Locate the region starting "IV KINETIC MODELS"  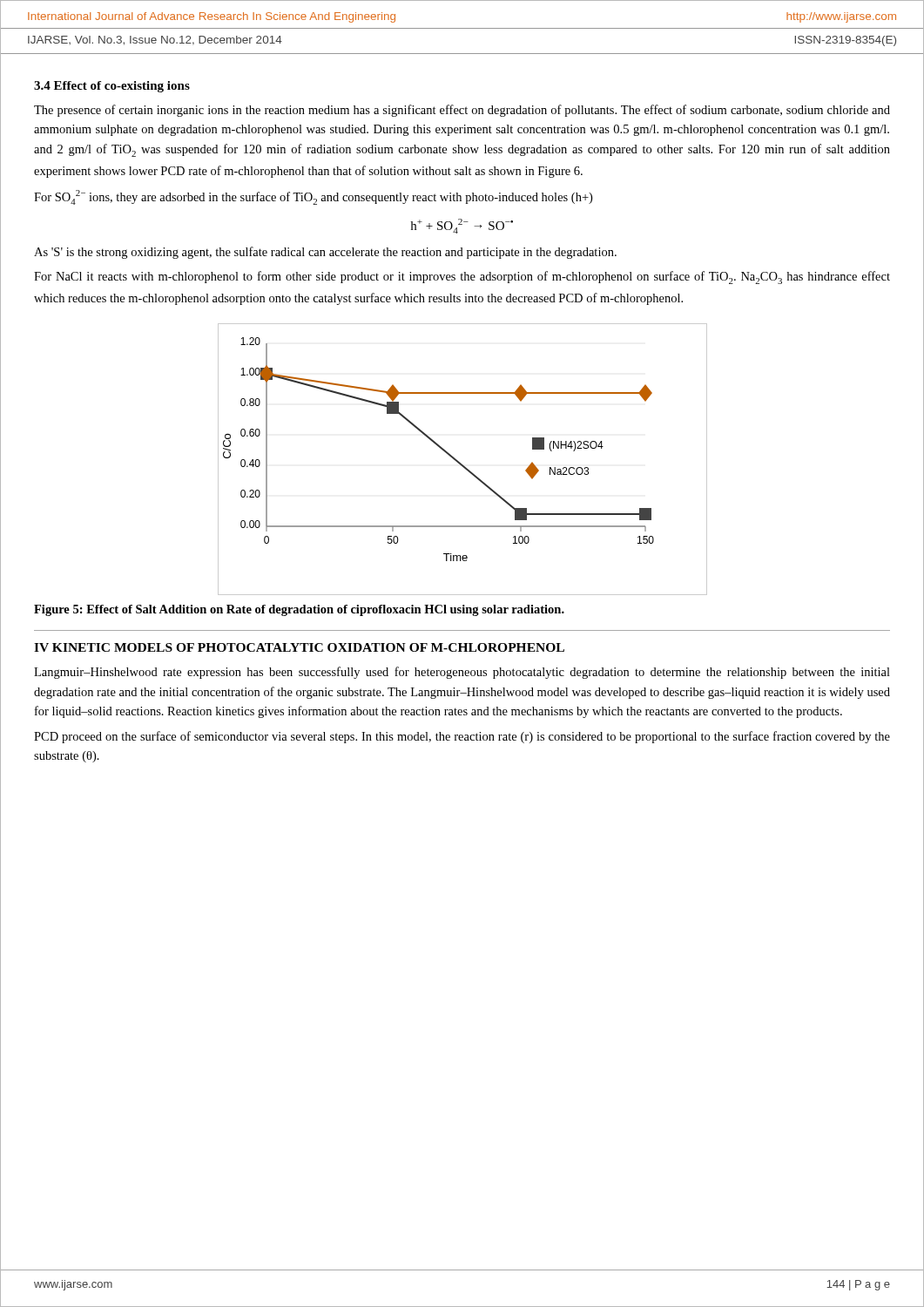click(x=299, y=647)
